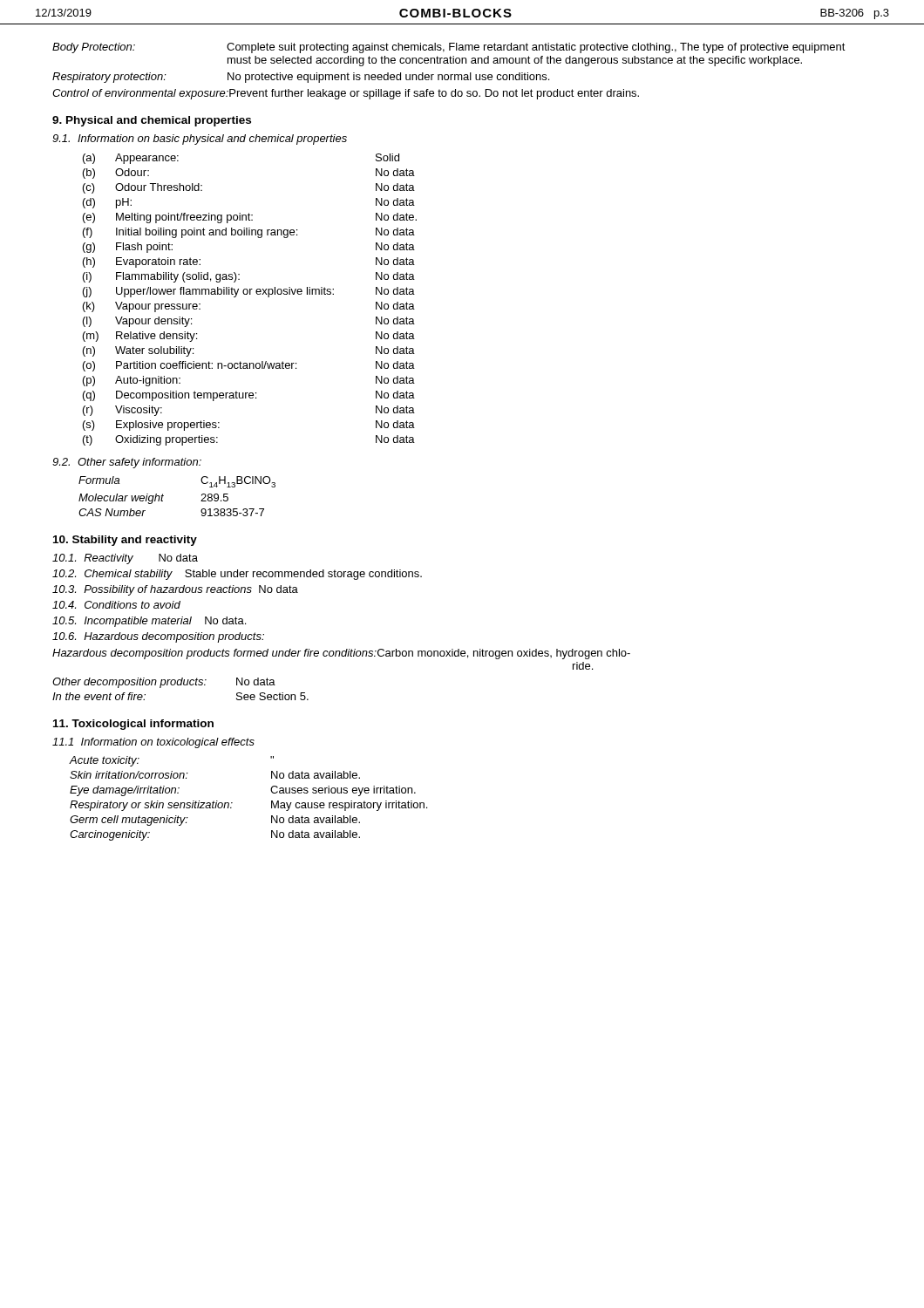924x1308 pixels.
Task: Select the table that reads "Water solubility:"
Action: (x=462, y=298)
